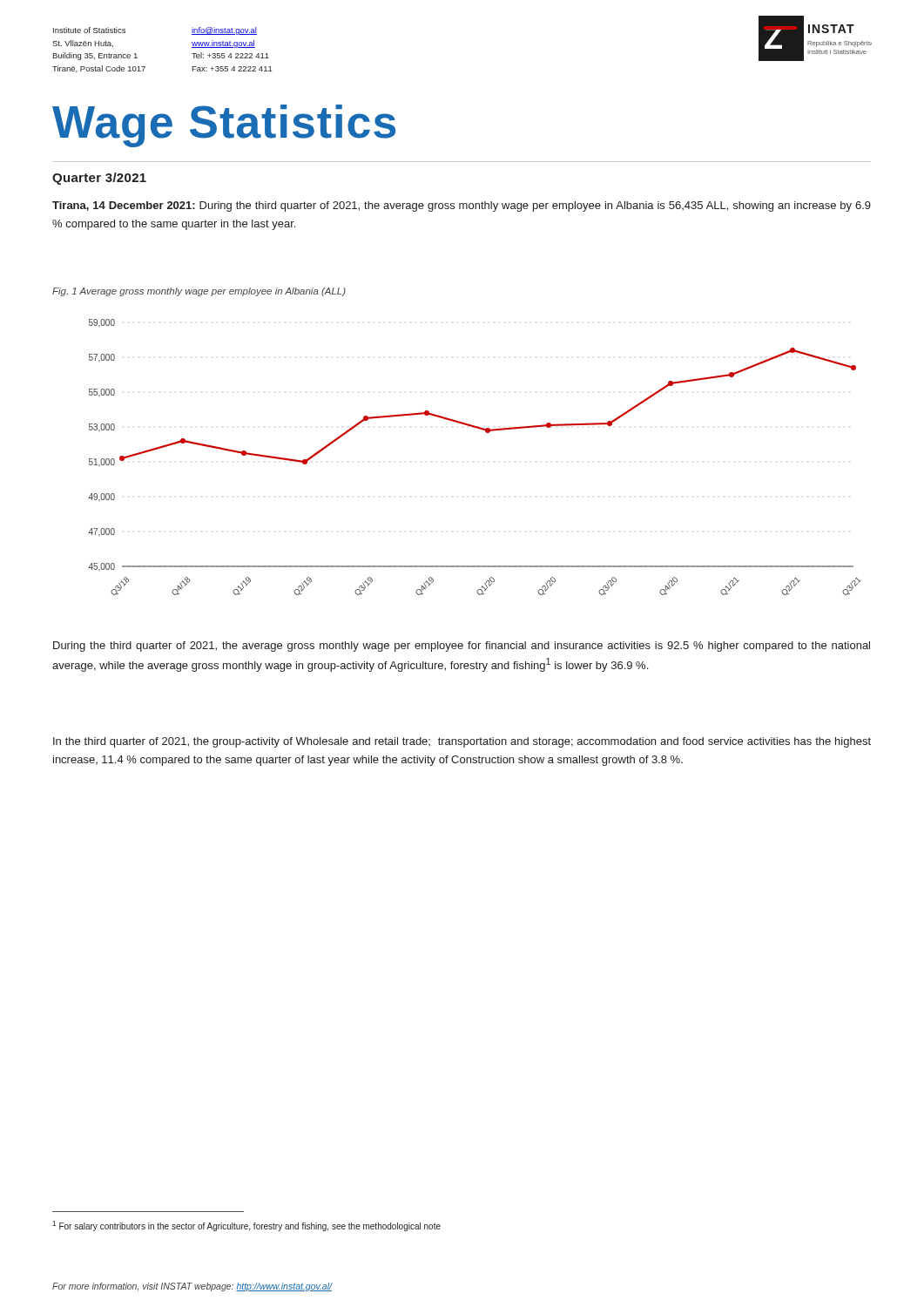Select the line chart
This screenshot has height=1307, width=924.
pyautogui.click(x=462, y=462)
